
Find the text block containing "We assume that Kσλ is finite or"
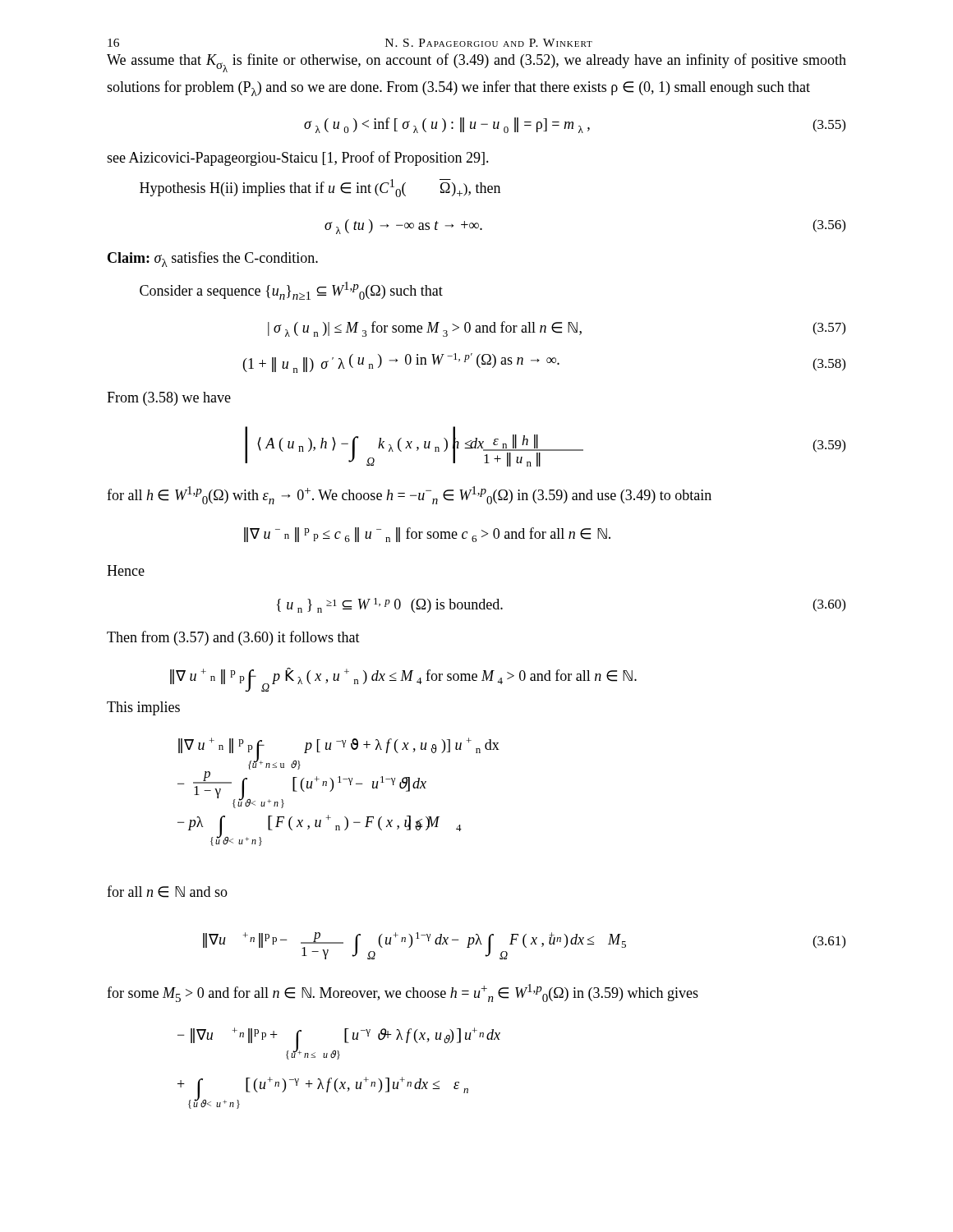(476, 75)
